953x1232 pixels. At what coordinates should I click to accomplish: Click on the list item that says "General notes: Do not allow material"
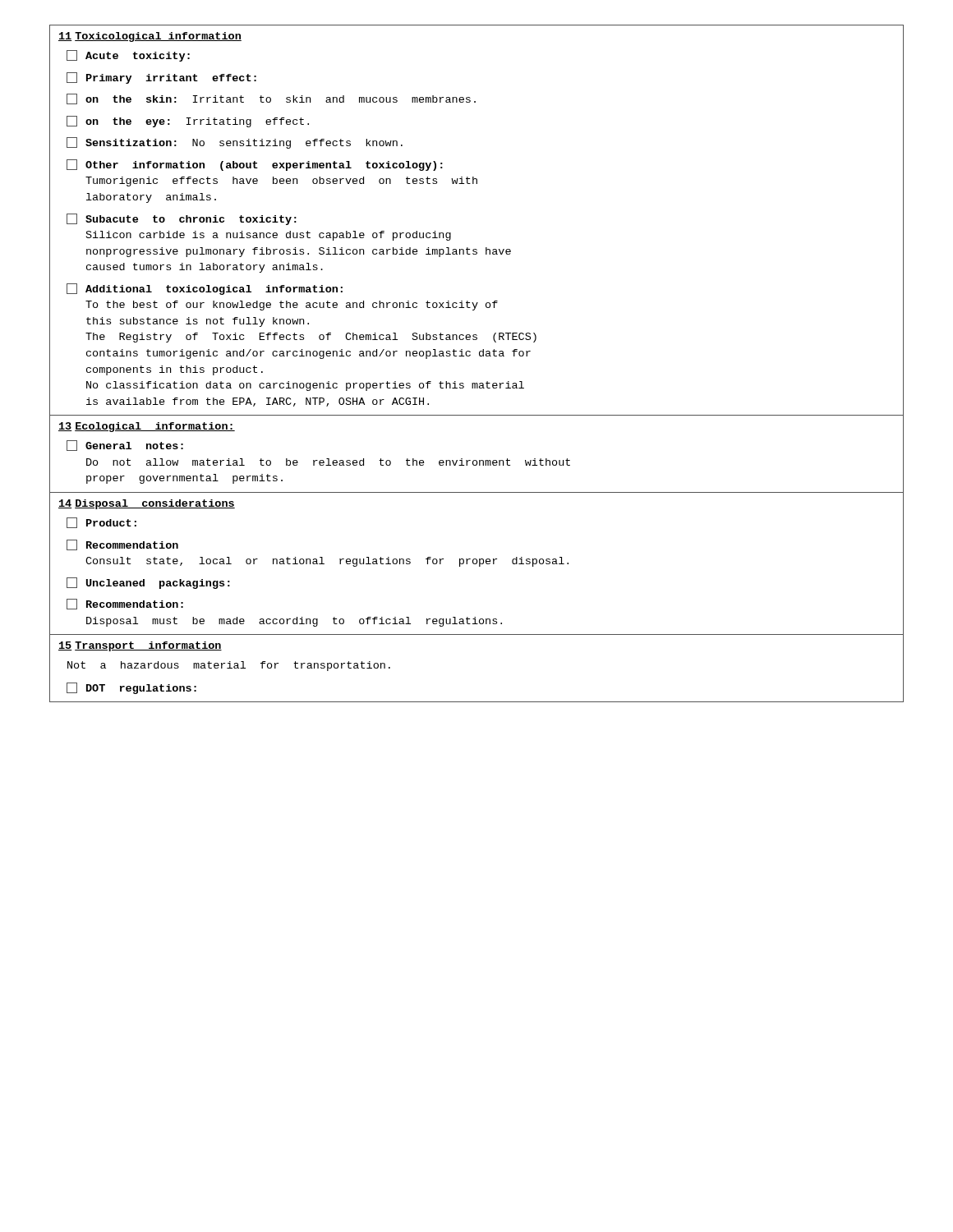pyautogui.click(x=481, y=463)
